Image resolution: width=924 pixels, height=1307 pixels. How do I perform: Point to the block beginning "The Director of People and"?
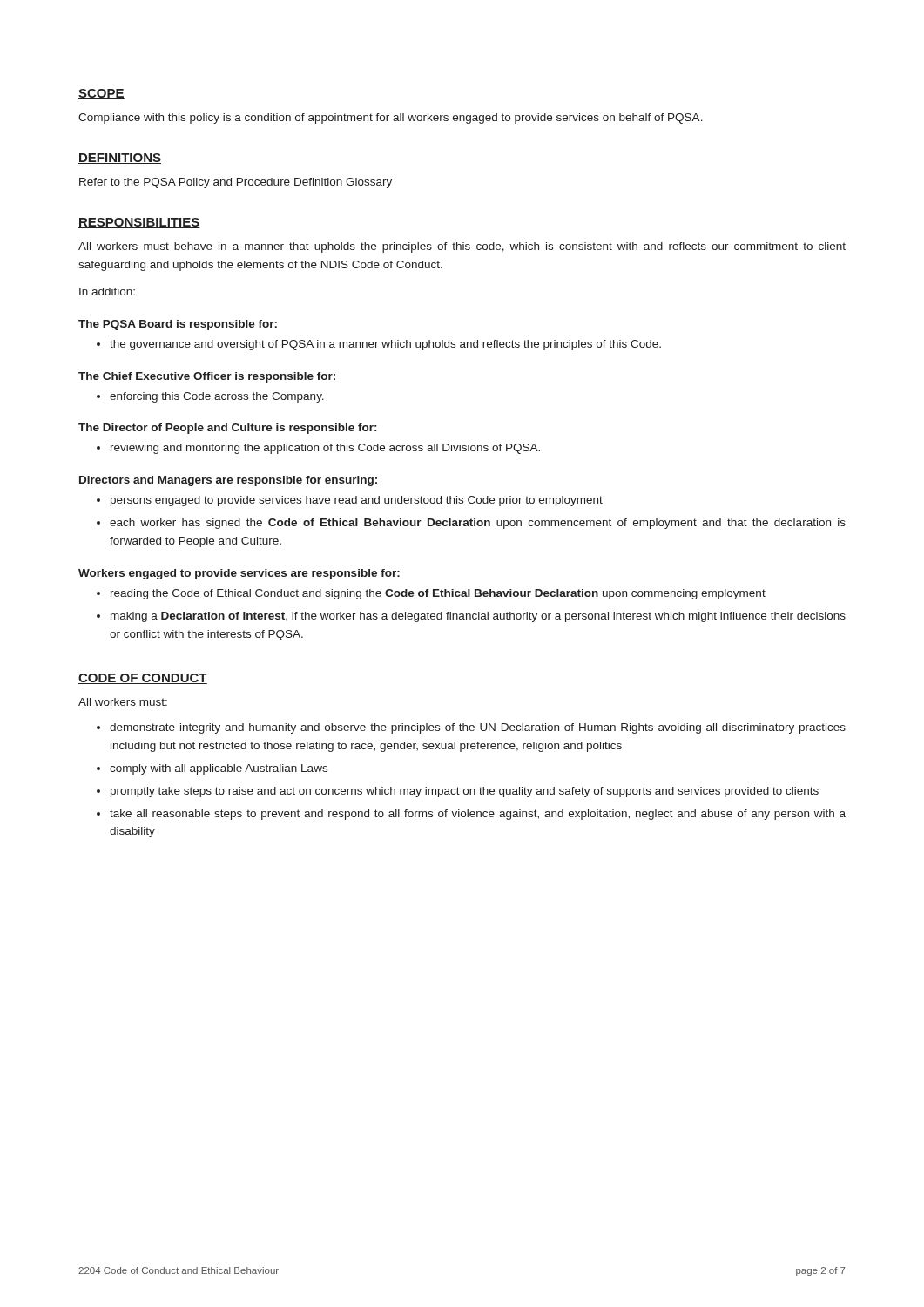[x=228, y=428]
